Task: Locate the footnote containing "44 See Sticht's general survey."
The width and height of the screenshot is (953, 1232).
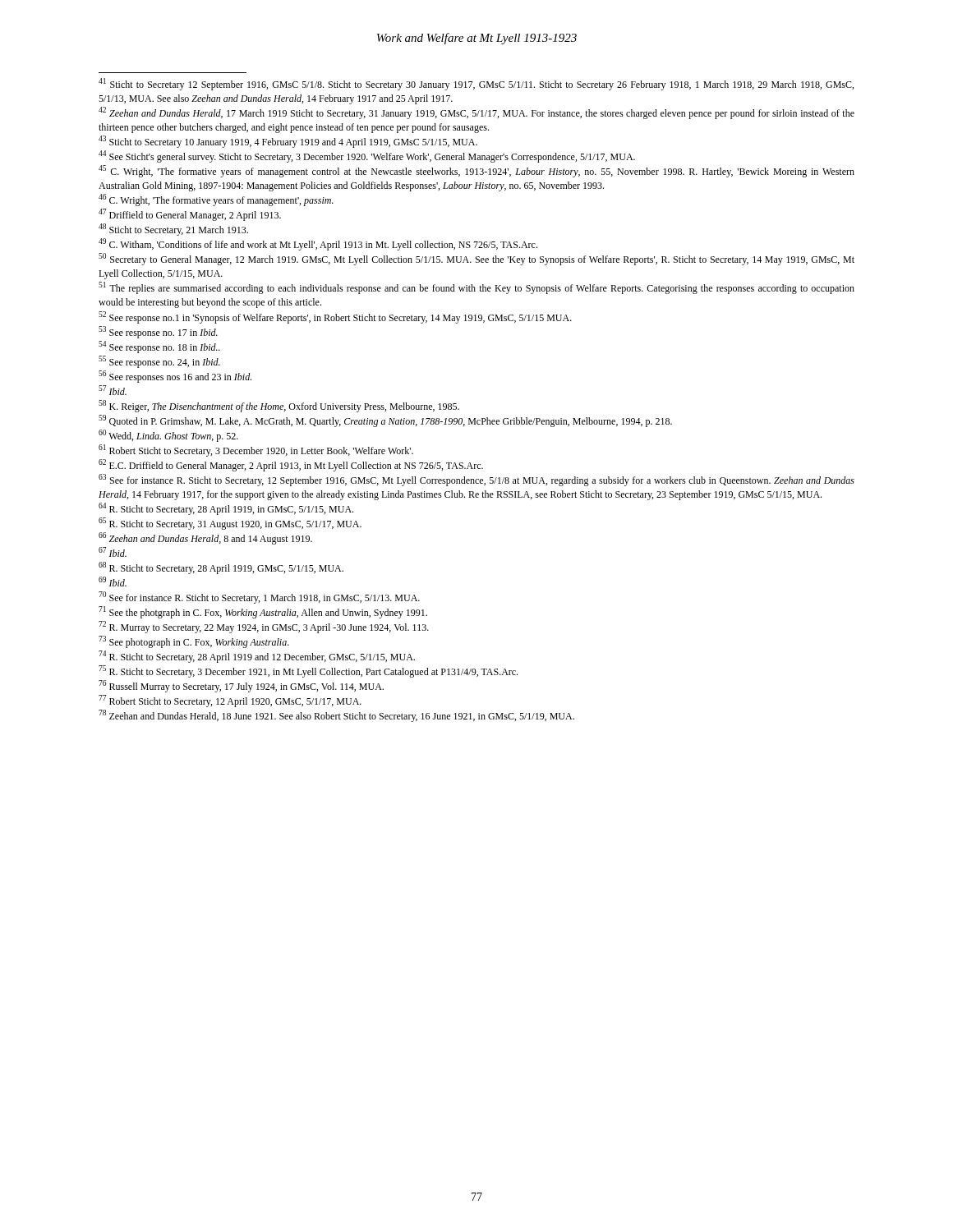Action: point(367,157)
